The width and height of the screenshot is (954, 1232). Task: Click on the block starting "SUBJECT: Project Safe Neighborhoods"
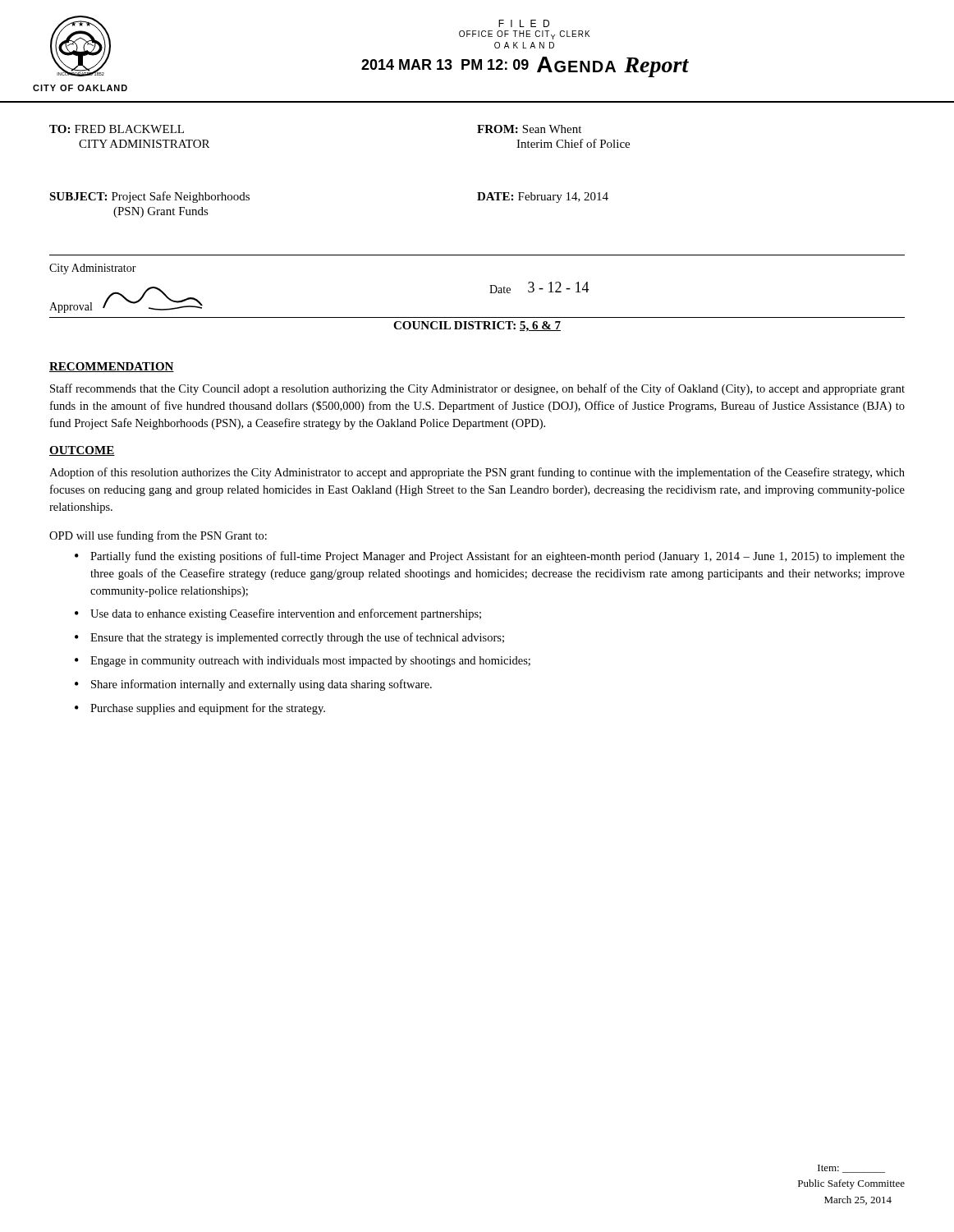[477, 204]
